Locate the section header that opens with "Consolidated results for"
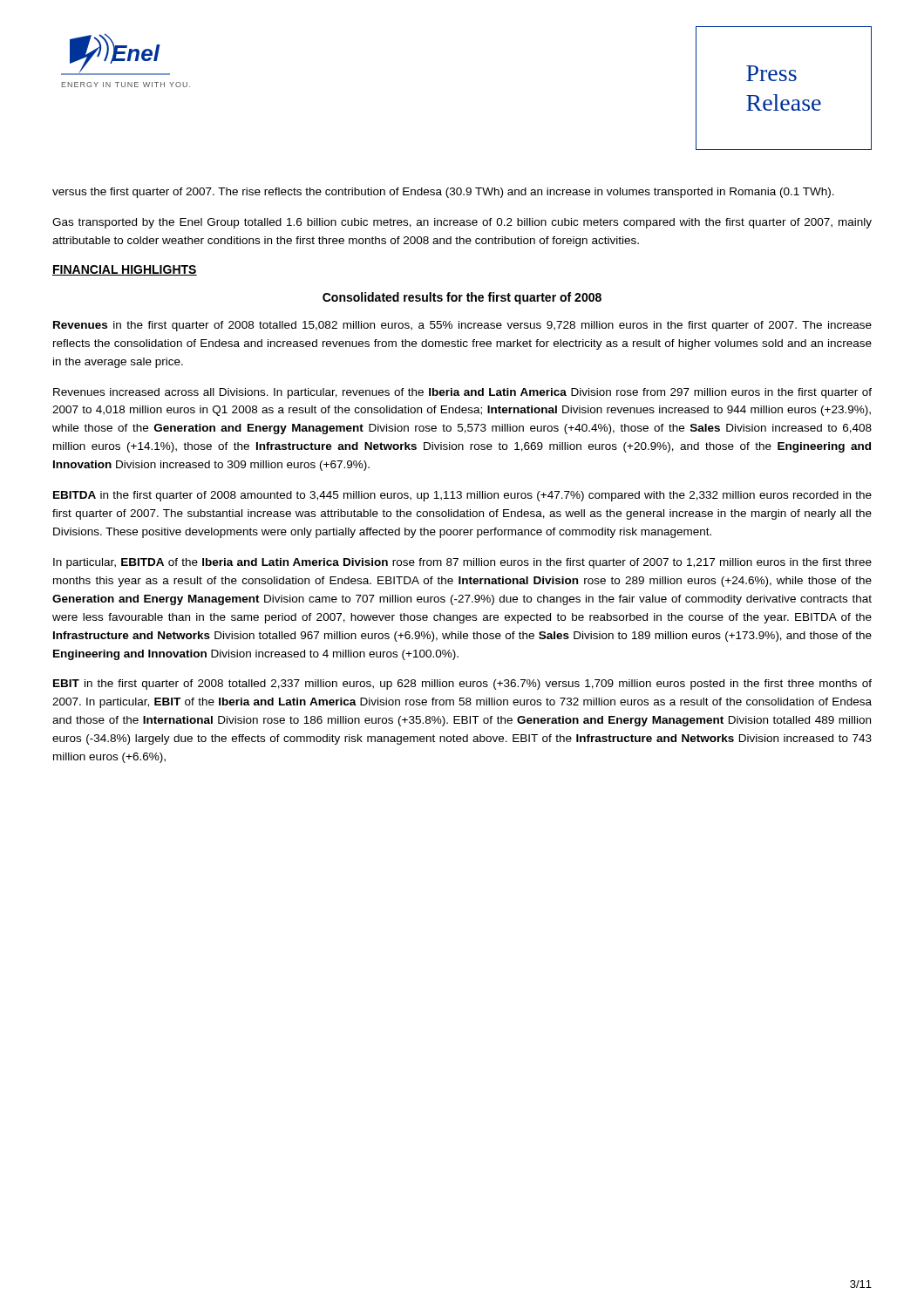This screenshot has width=924, height=1308. coord(462,297)
